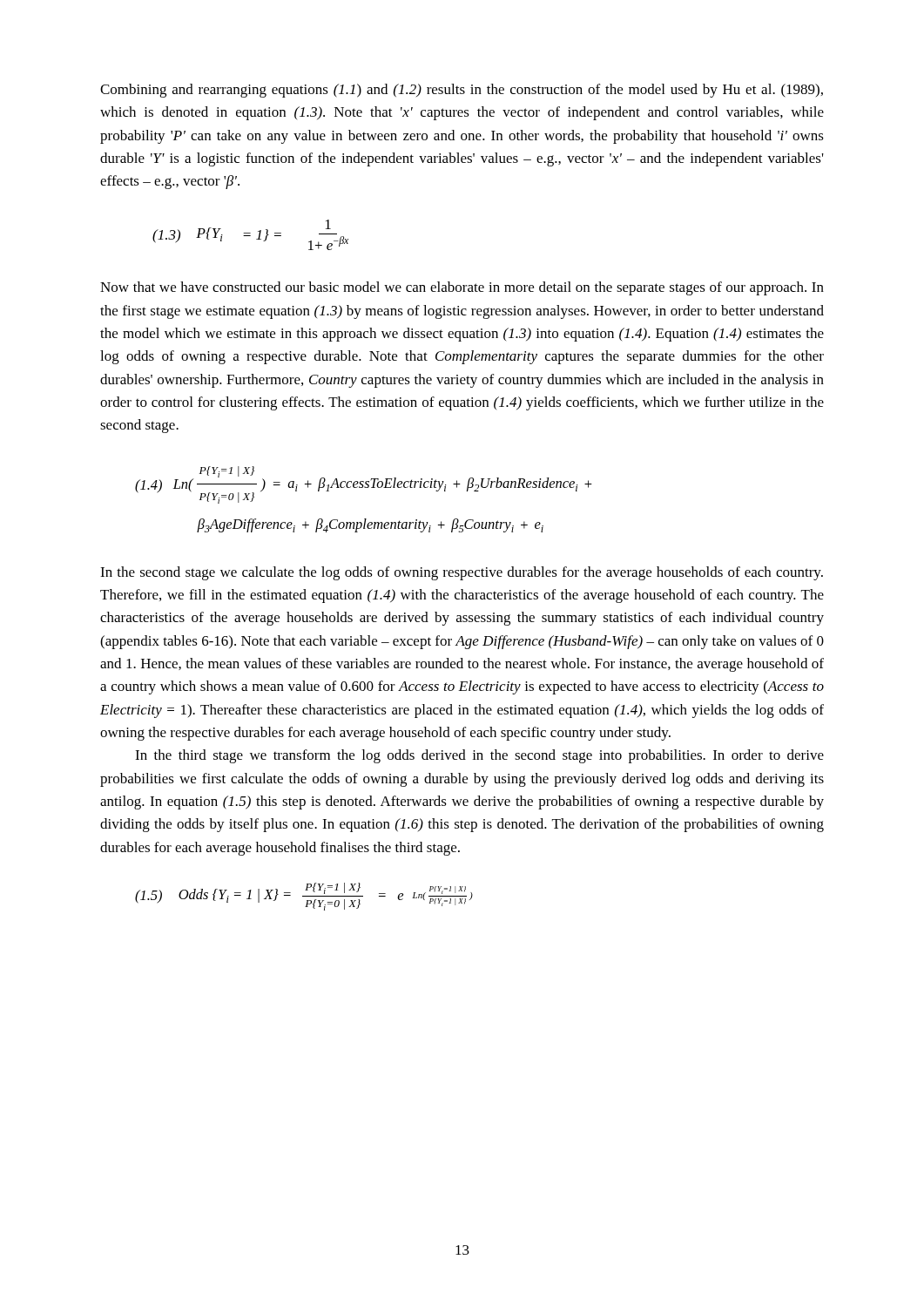
Task: Find the passage starting "(1.5) Odds {Yi = 1"
Action: click(x=304, y=896)
